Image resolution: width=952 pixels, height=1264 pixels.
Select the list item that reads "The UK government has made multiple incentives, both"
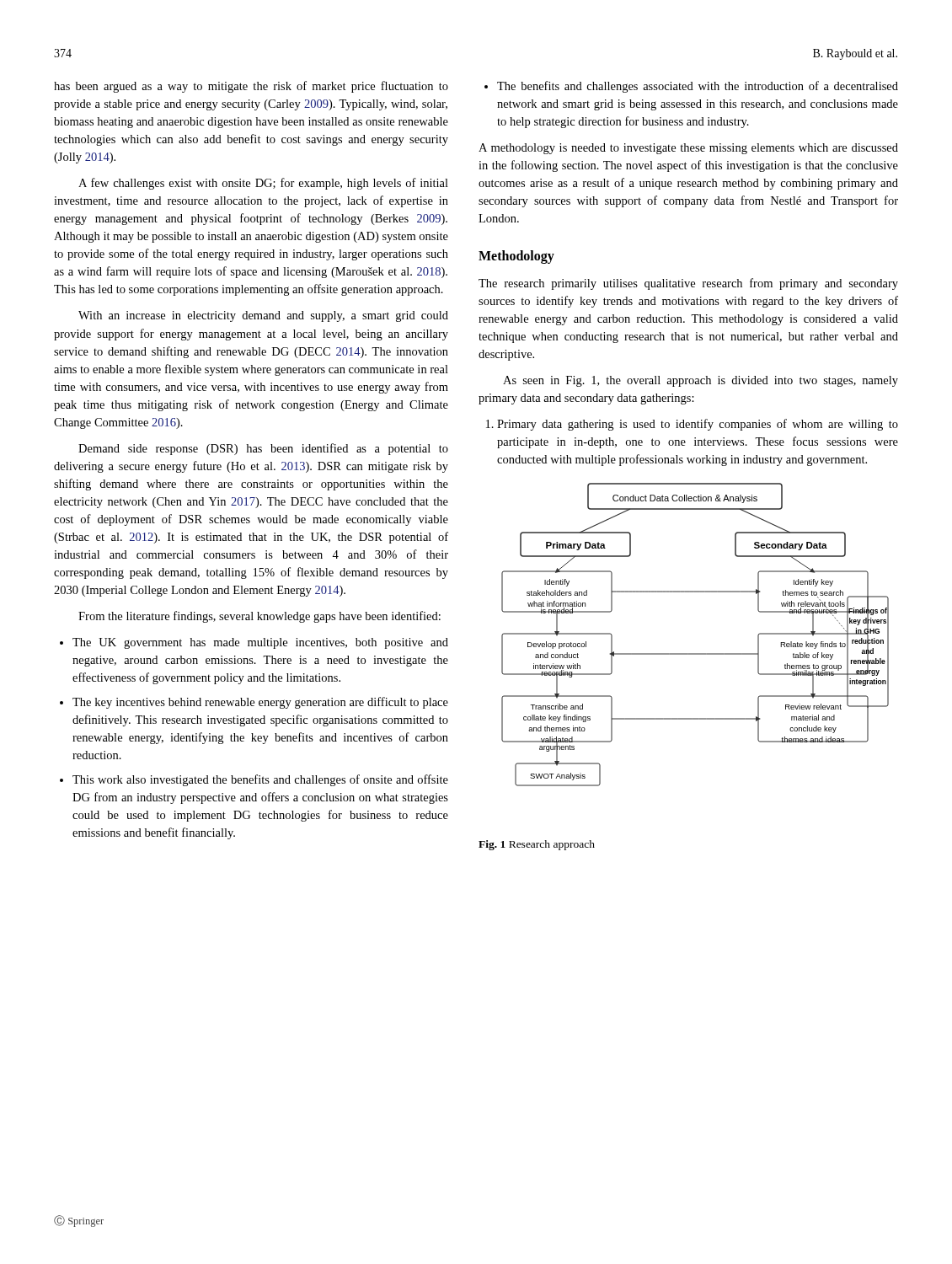coord(260,660)
